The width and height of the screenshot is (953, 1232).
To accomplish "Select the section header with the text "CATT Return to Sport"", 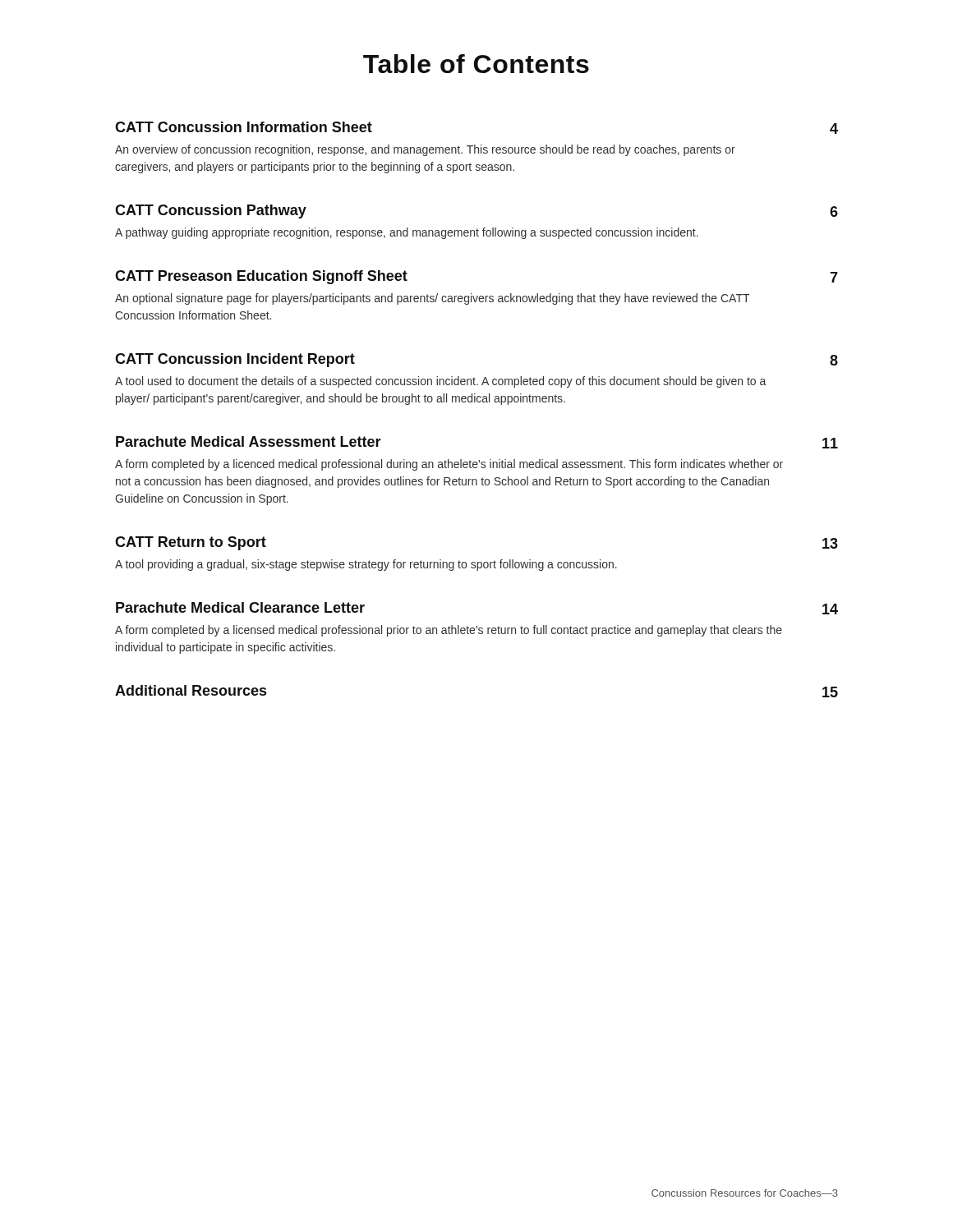I will pyautogui.click(x=476, y=554).
